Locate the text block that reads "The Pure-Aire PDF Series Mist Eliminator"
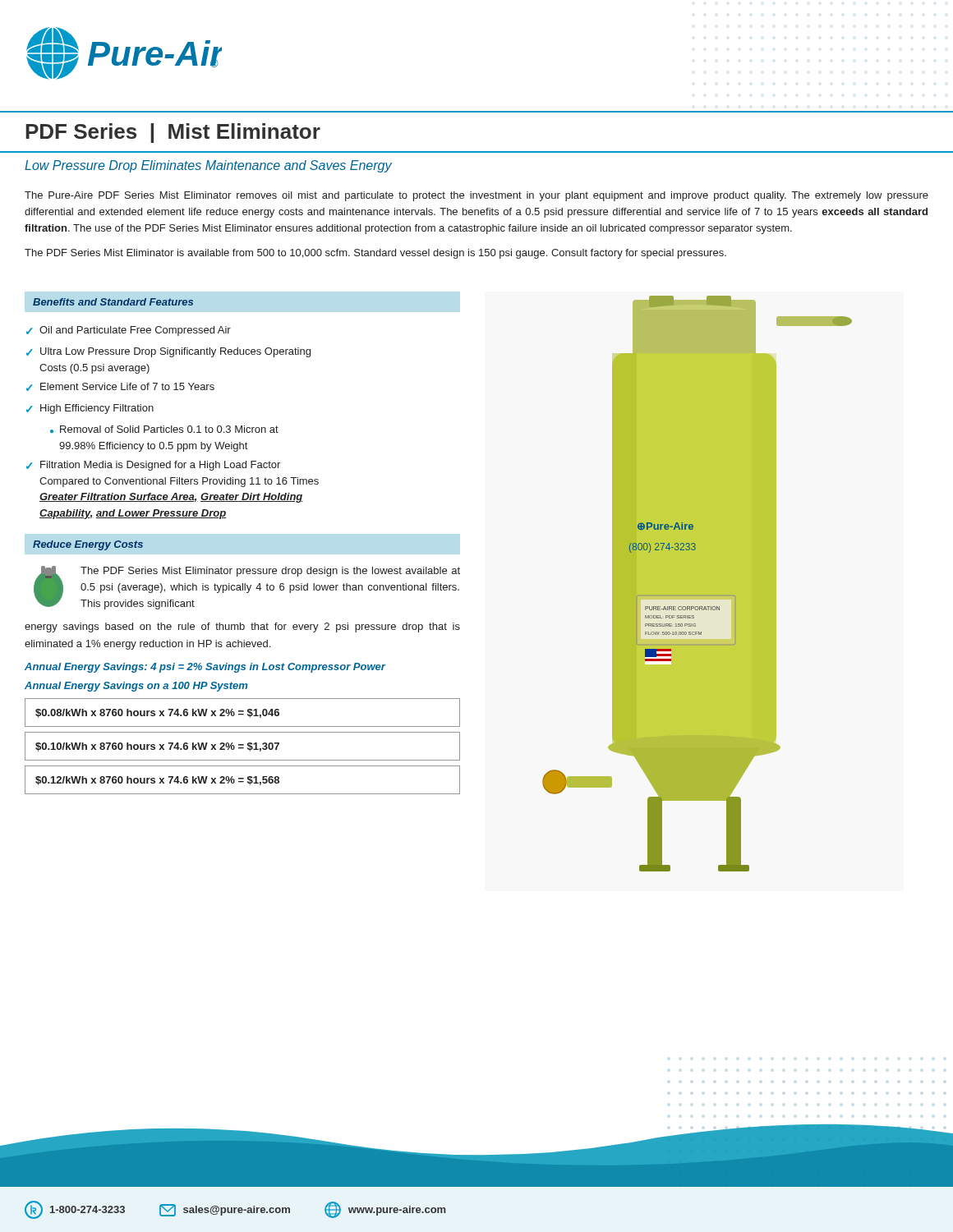The image size is (953, 1232). coord(476,212)
